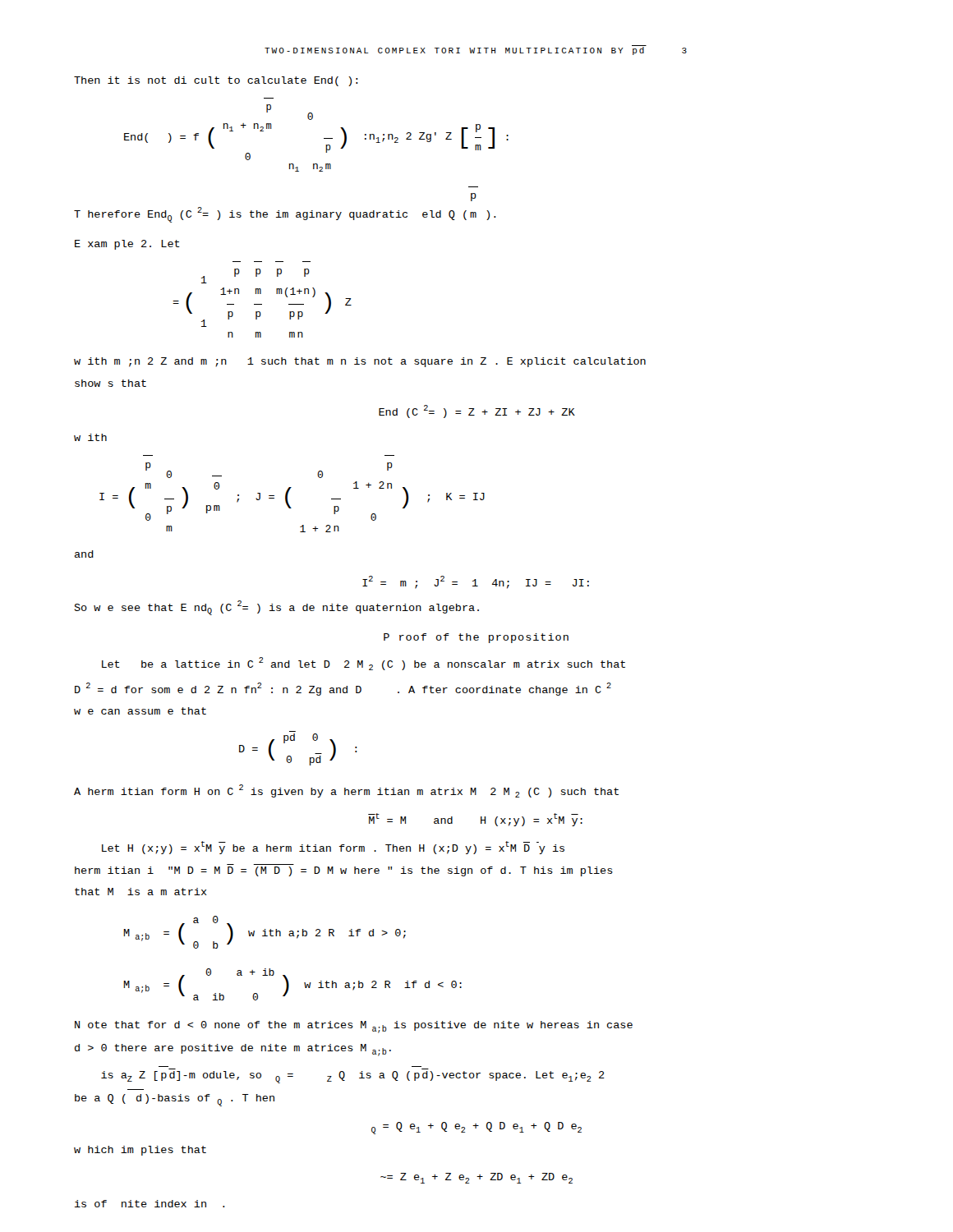Find the formula that reads "I2 = m ; J2 = 1 4n;"
The image size is (953, 1232).
[476, 582]
